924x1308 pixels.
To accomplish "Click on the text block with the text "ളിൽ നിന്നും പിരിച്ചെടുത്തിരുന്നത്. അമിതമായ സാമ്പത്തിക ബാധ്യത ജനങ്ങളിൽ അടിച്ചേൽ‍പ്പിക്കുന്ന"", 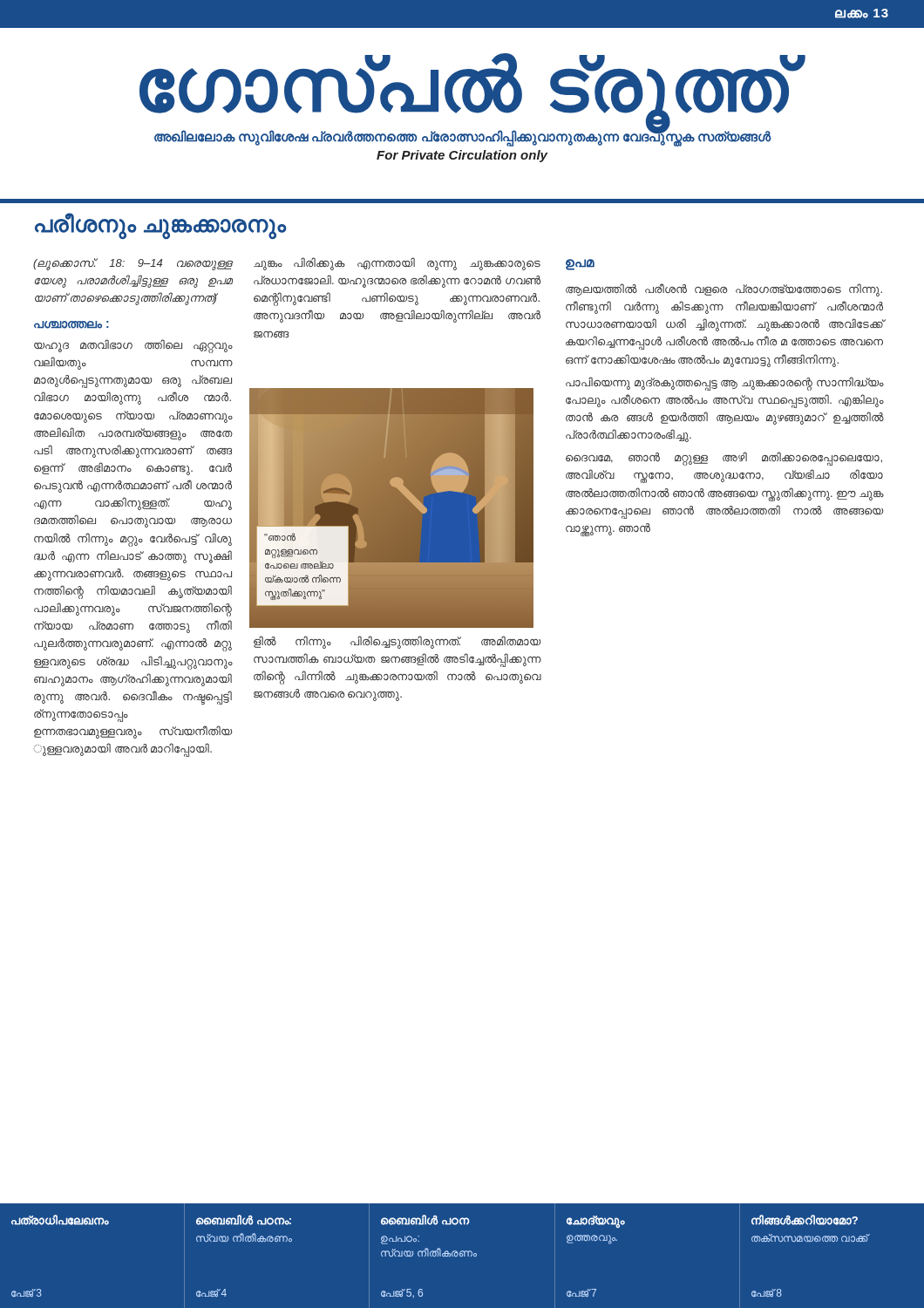I will coord(397,668).
